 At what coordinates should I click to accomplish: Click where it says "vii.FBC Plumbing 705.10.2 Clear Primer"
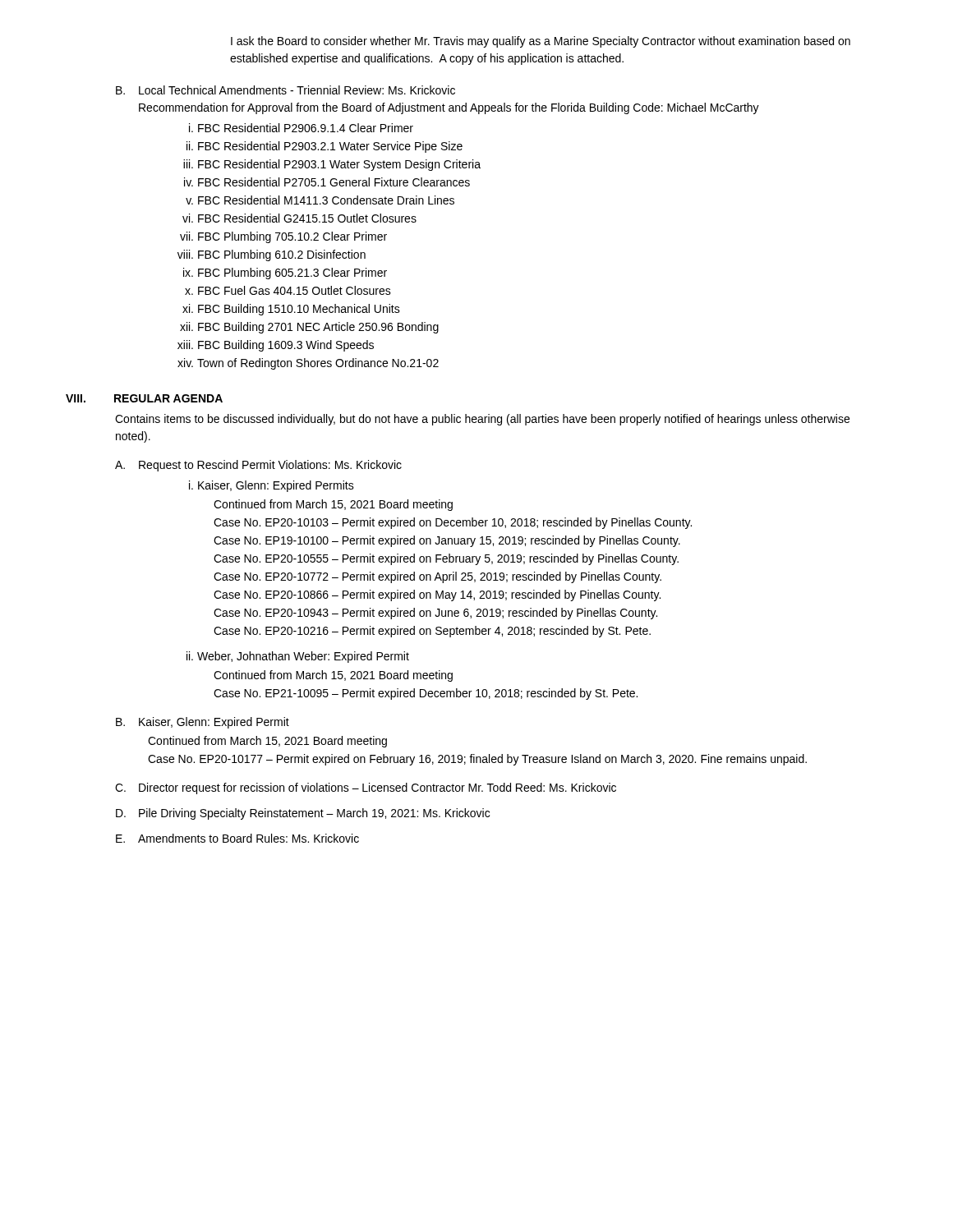click(276, 237)
